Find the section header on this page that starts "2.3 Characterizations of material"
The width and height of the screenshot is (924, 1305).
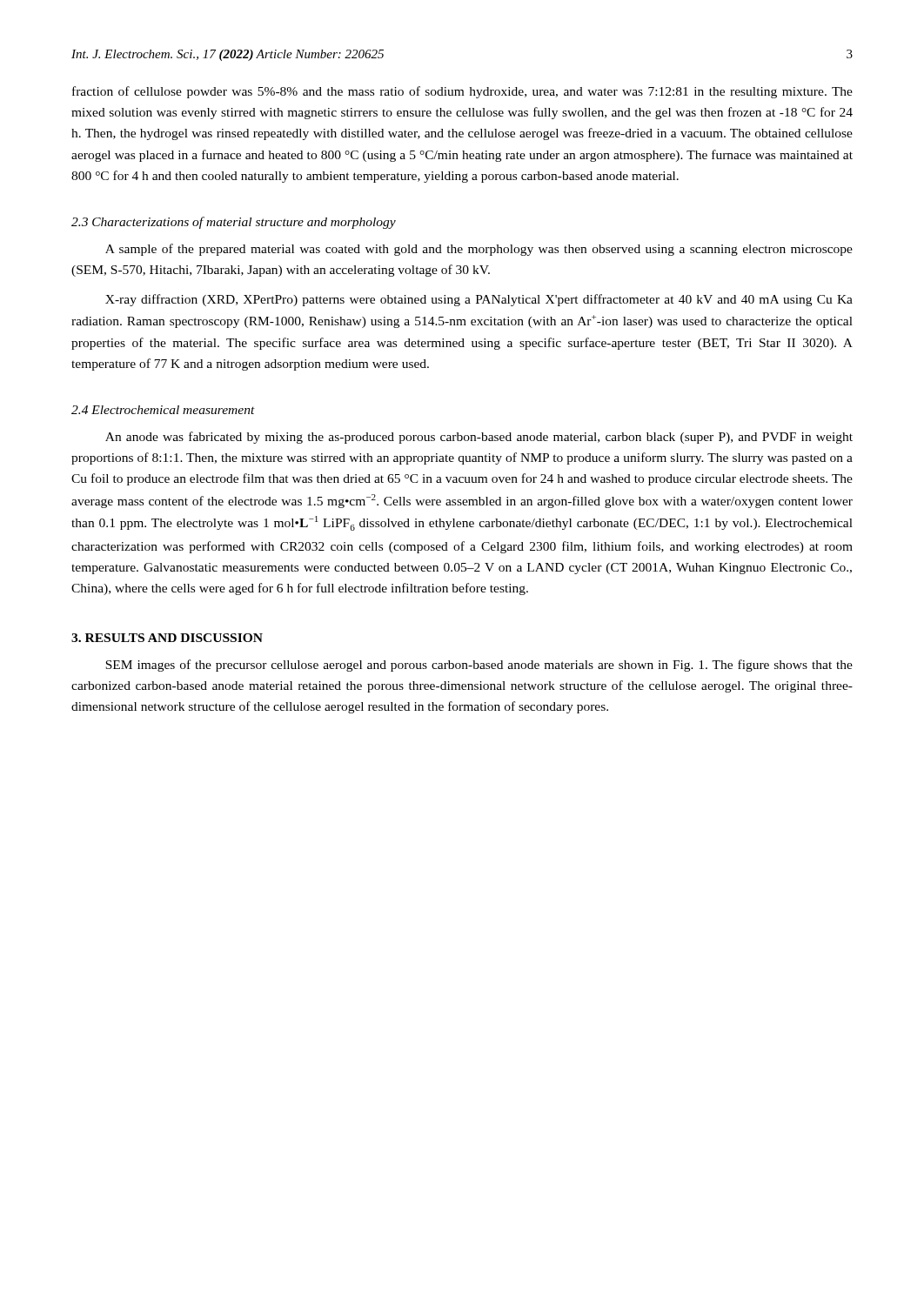pyautogui.click(x=233, y=221)
